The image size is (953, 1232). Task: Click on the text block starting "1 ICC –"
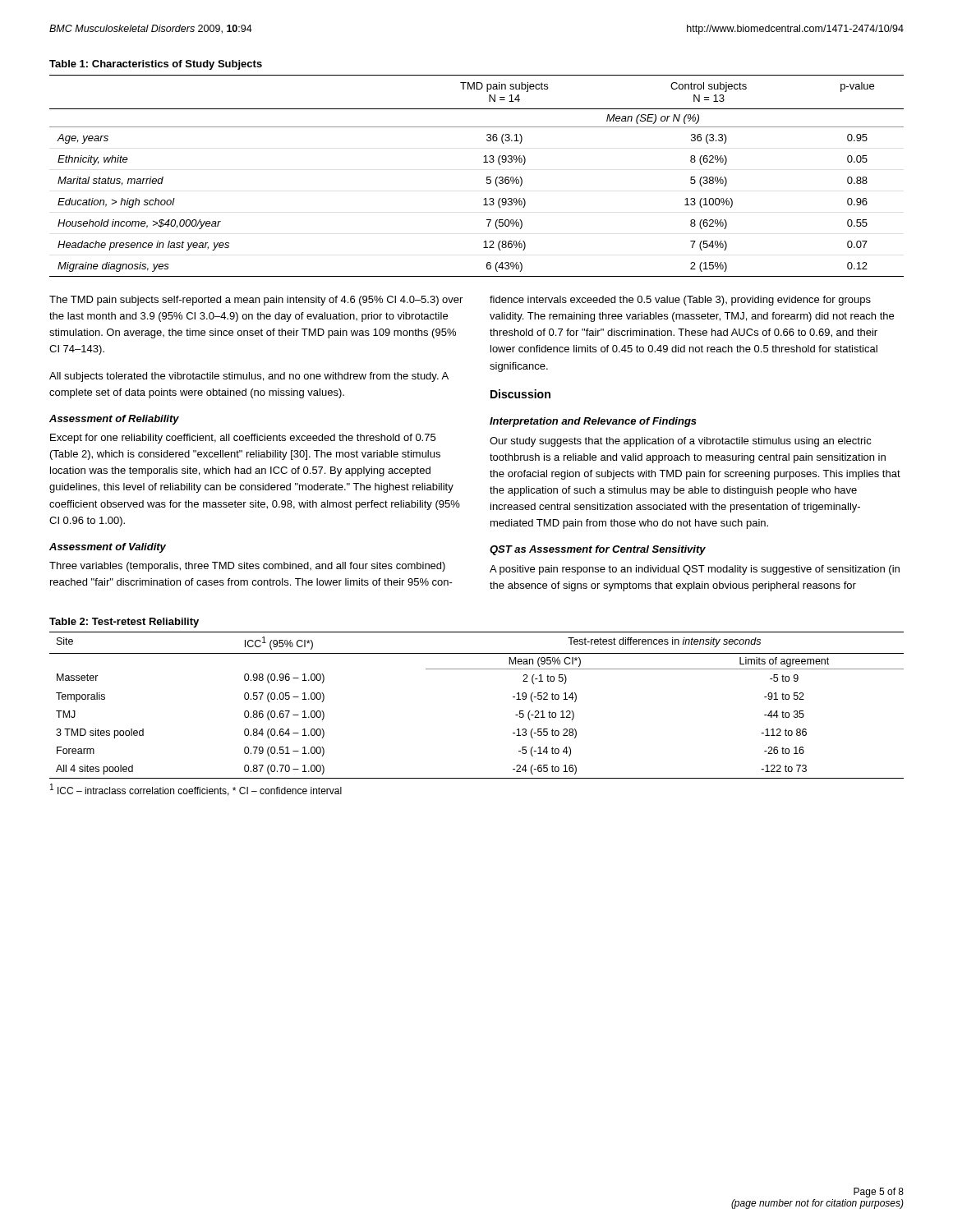click(196, 790)
